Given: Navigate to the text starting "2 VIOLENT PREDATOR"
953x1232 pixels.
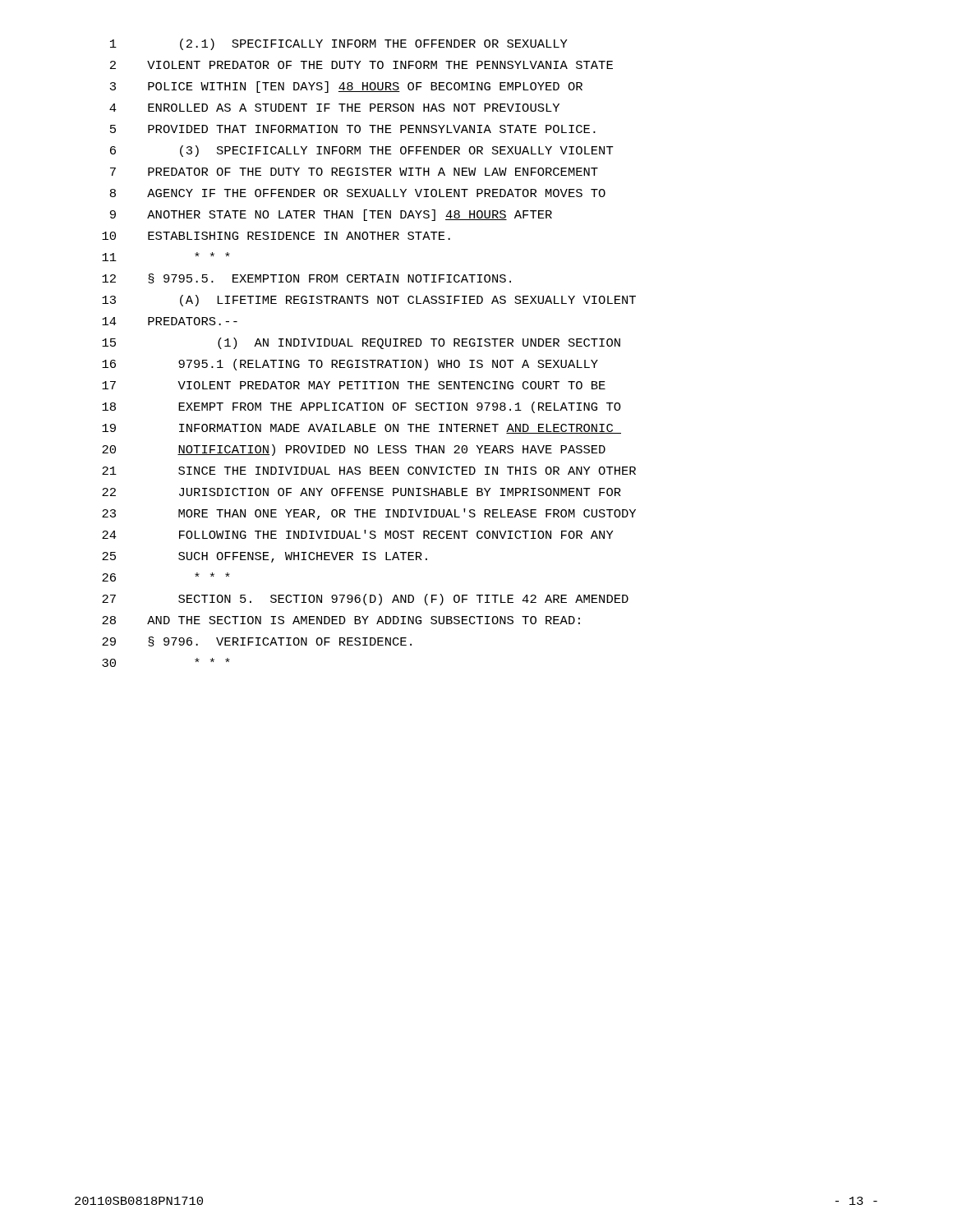Looking at the screenshot, I should (476, 66).
